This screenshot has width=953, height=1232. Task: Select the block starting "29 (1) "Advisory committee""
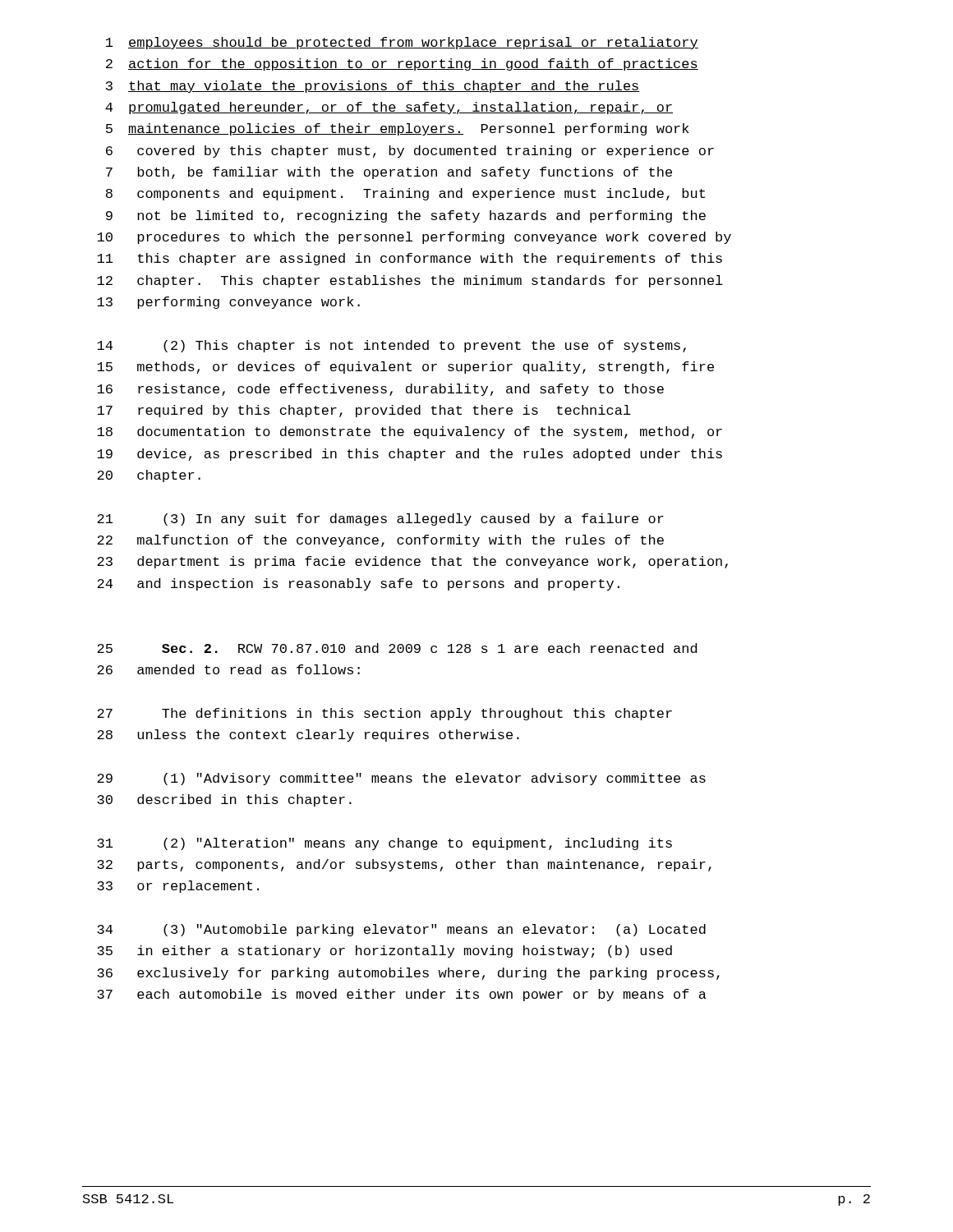click(x=476, y=790)
